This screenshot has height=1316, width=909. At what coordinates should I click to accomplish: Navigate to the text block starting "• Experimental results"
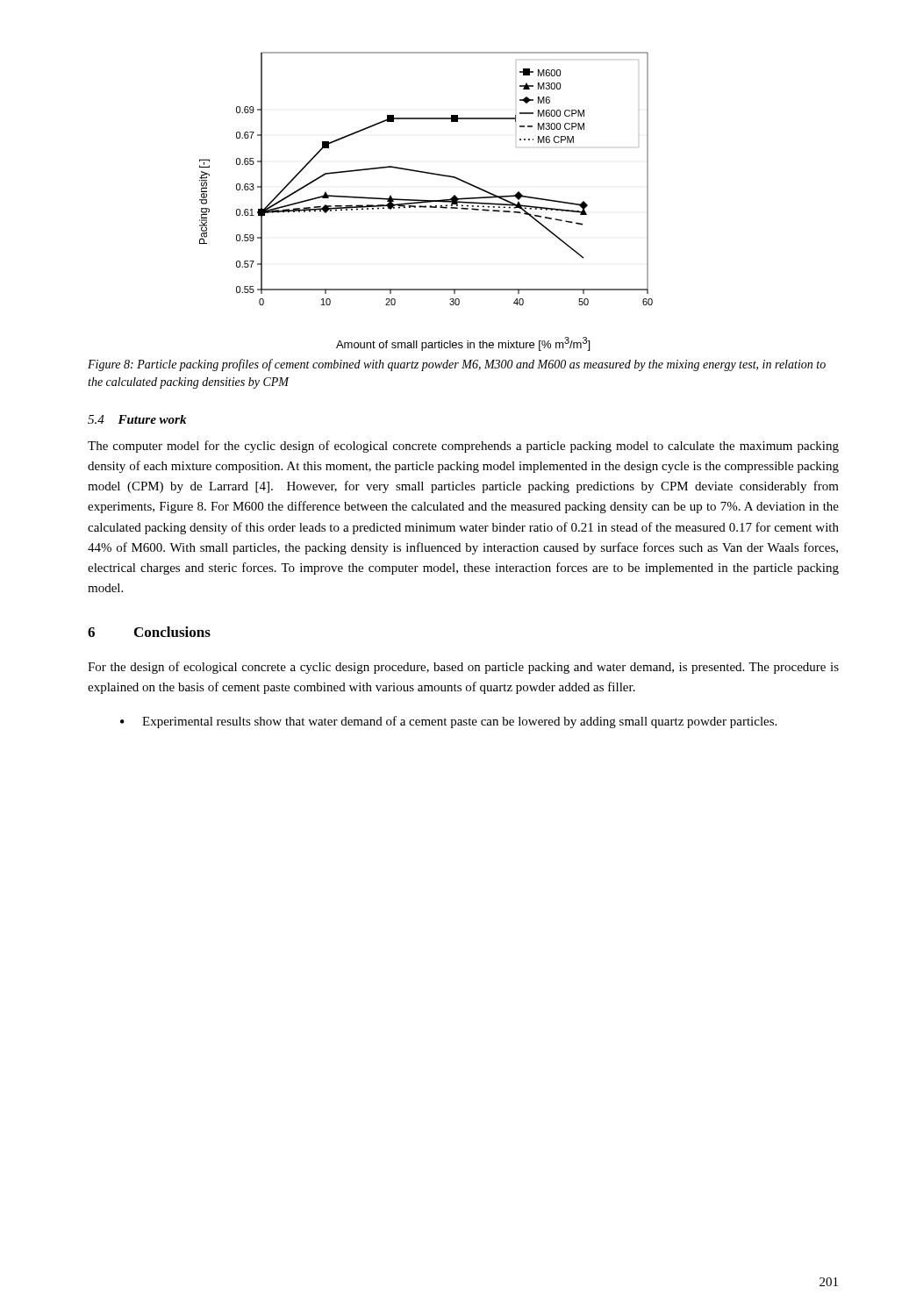coord(449,723)
